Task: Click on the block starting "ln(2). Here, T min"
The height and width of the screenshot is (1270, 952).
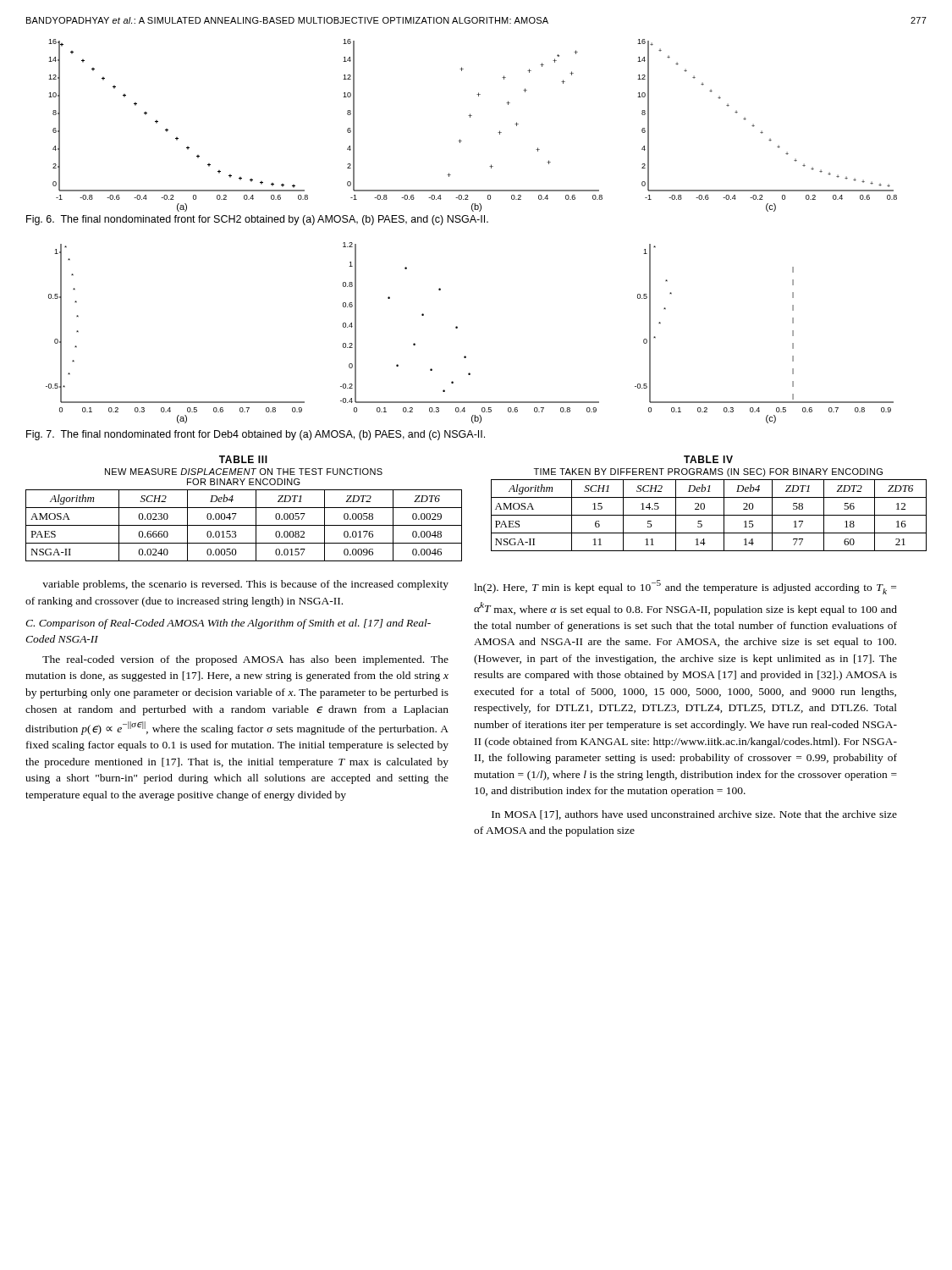Action: coord(685,707)
